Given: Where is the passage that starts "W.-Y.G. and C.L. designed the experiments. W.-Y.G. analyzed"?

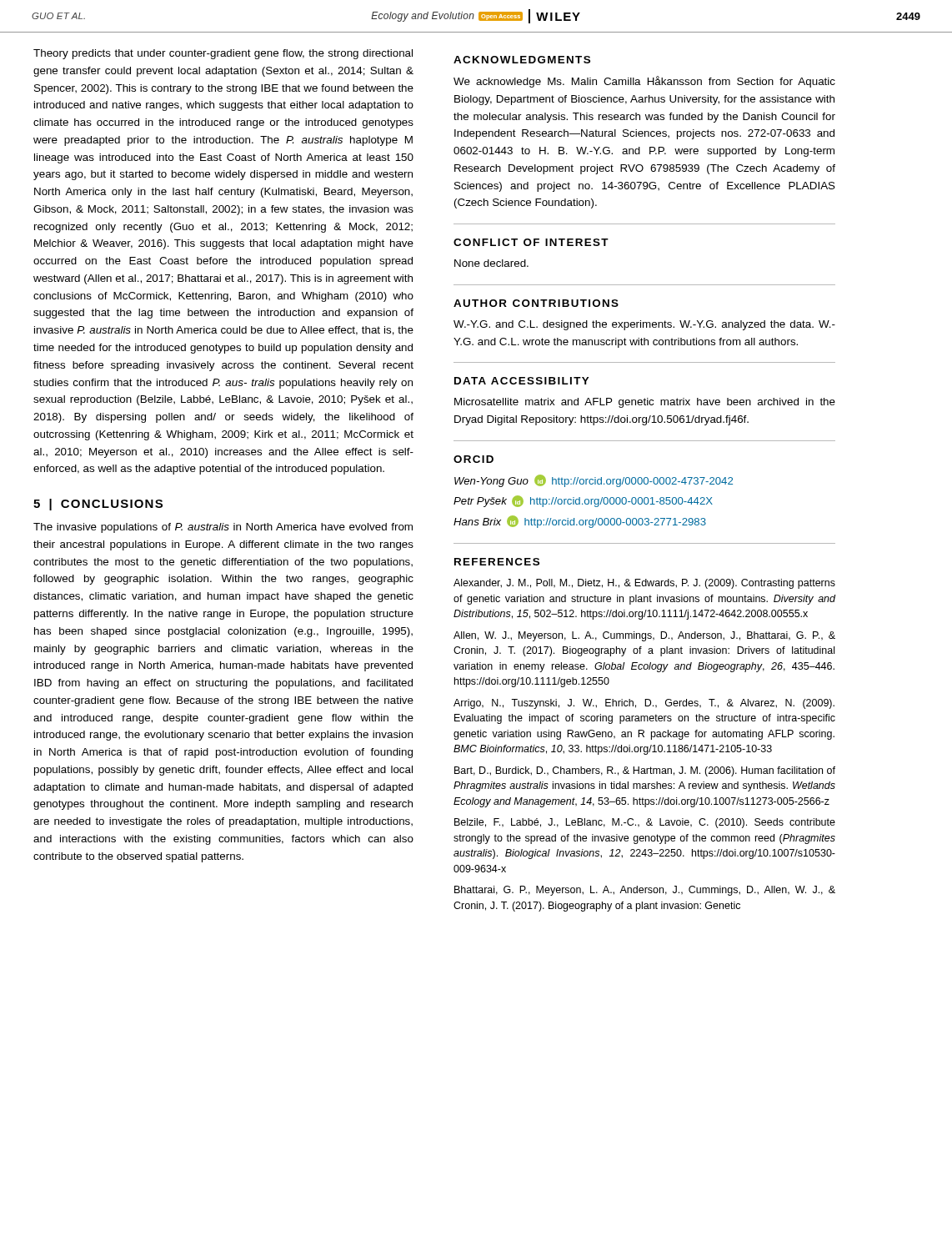Looking at the screenshot, I should click(x=644, y=333).
